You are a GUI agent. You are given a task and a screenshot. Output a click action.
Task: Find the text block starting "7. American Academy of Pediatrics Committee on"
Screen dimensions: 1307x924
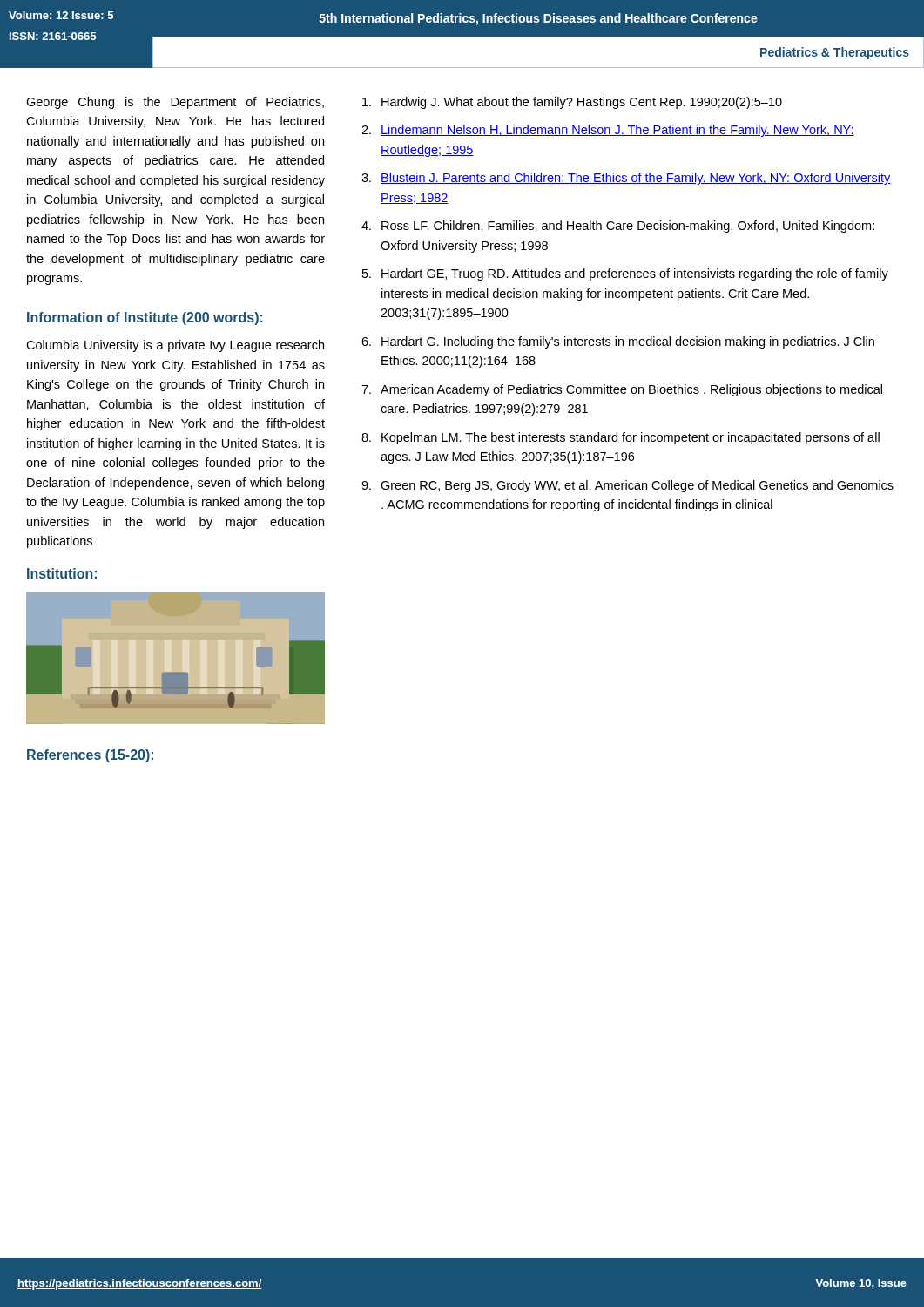(x=630, y=399)
